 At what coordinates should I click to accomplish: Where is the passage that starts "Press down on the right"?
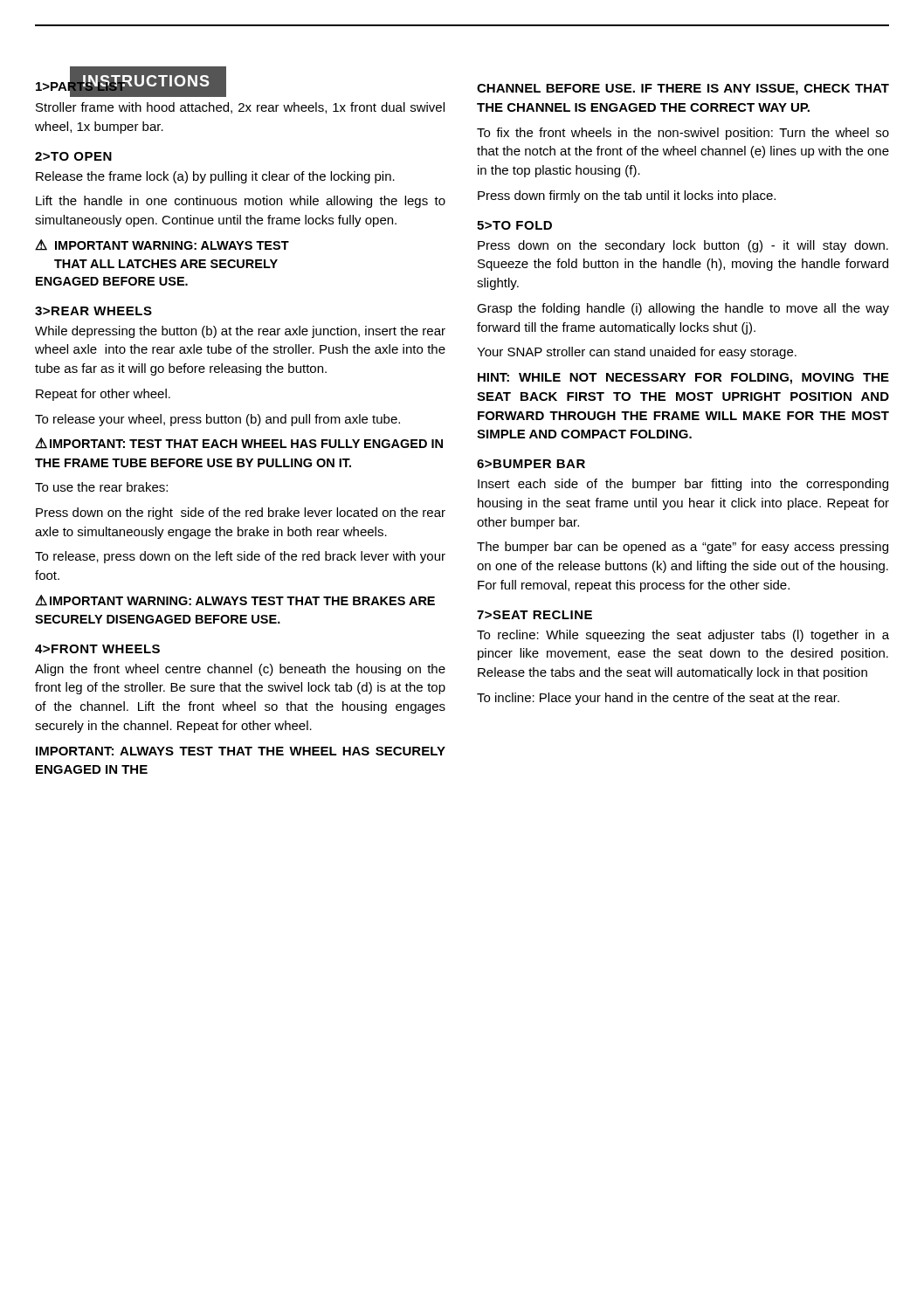(x=240, y=522)
